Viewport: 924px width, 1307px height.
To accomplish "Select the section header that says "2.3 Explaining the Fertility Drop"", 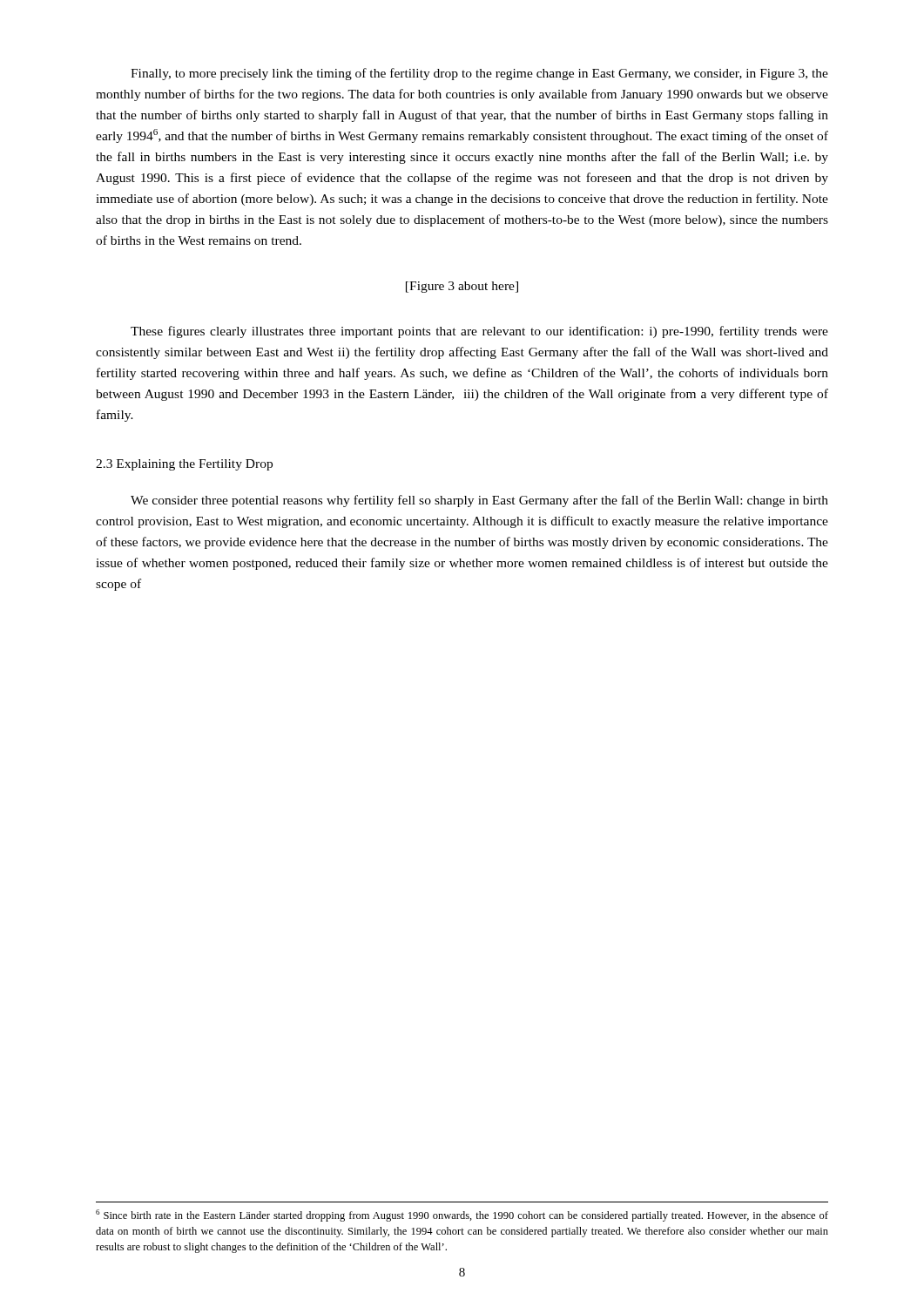I will pos(184,463).
